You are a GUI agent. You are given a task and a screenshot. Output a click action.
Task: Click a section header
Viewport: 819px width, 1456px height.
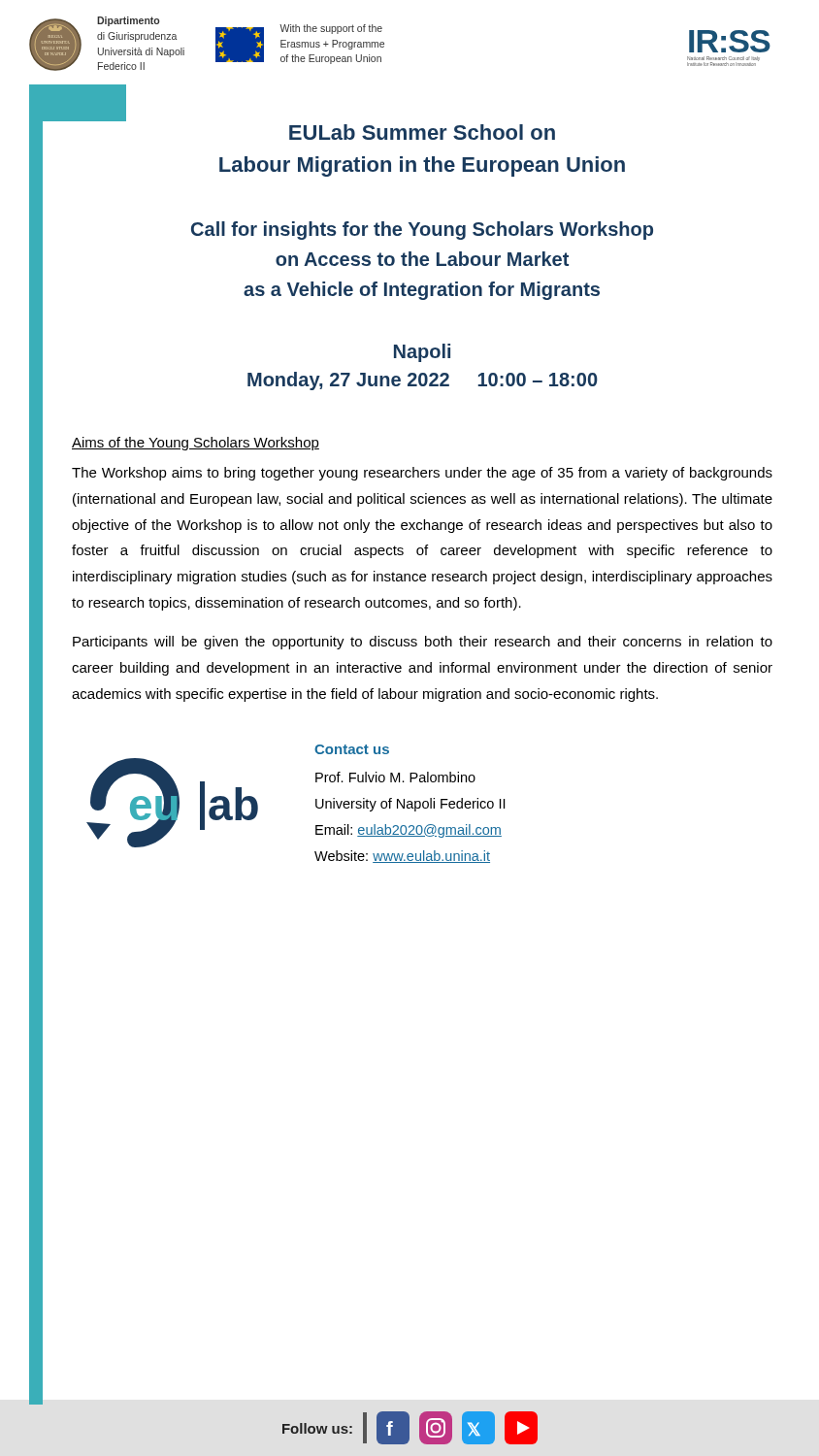click(195, 442)
